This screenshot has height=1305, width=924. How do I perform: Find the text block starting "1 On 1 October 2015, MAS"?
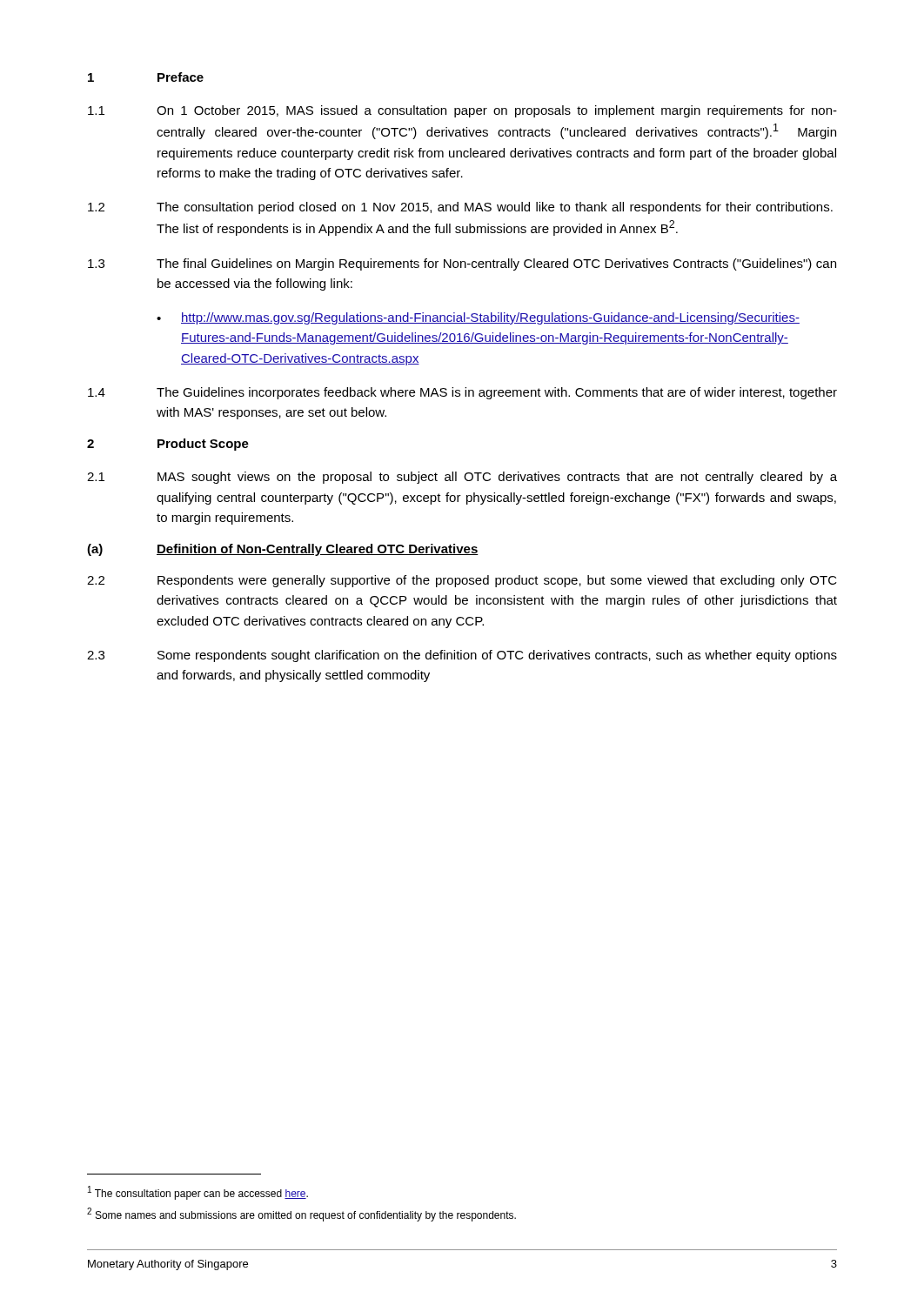point(462,141)
